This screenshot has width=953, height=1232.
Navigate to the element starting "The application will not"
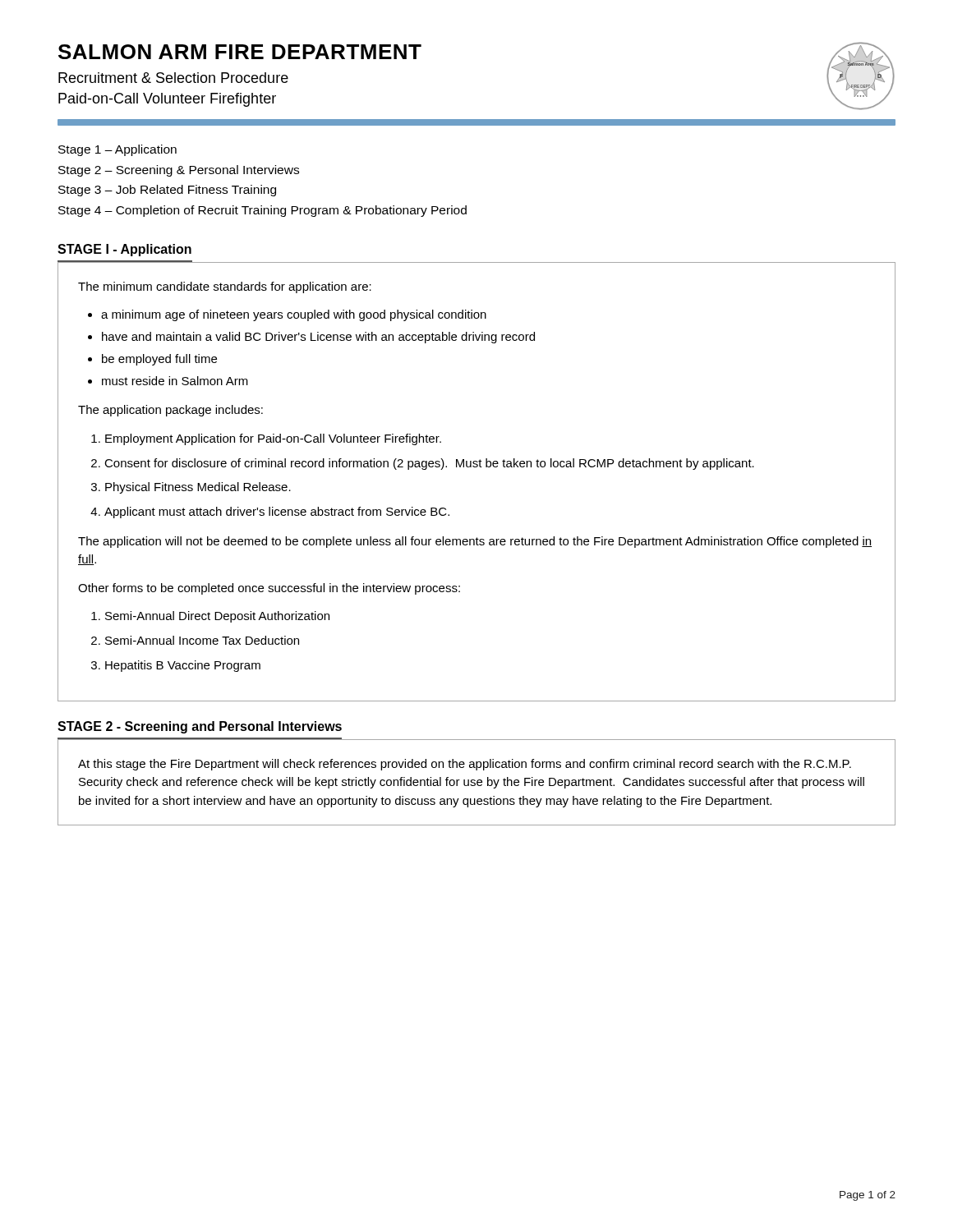tap(475, 550)
